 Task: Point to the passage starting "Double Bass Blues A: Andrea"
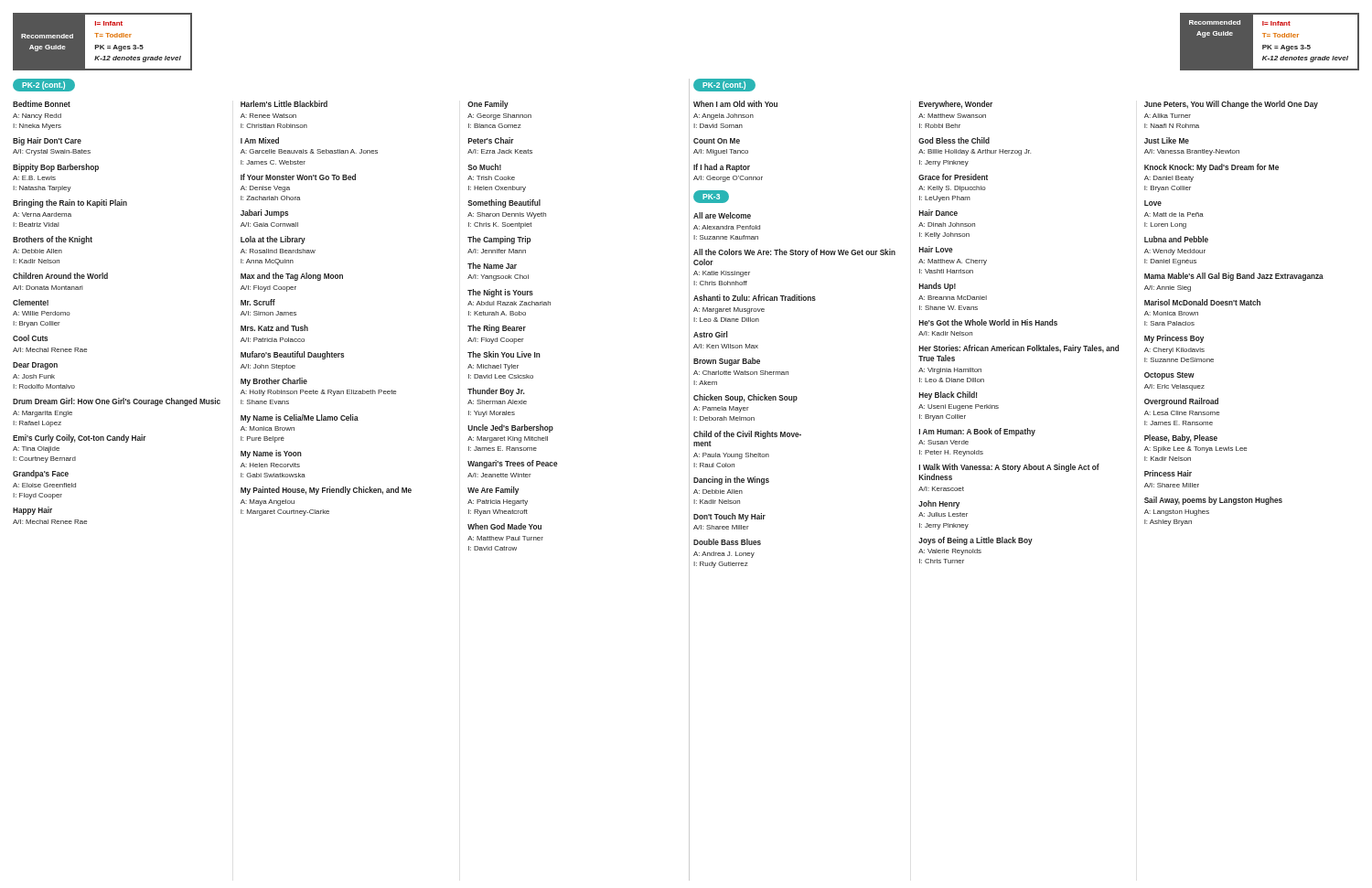tap(727, 542)
